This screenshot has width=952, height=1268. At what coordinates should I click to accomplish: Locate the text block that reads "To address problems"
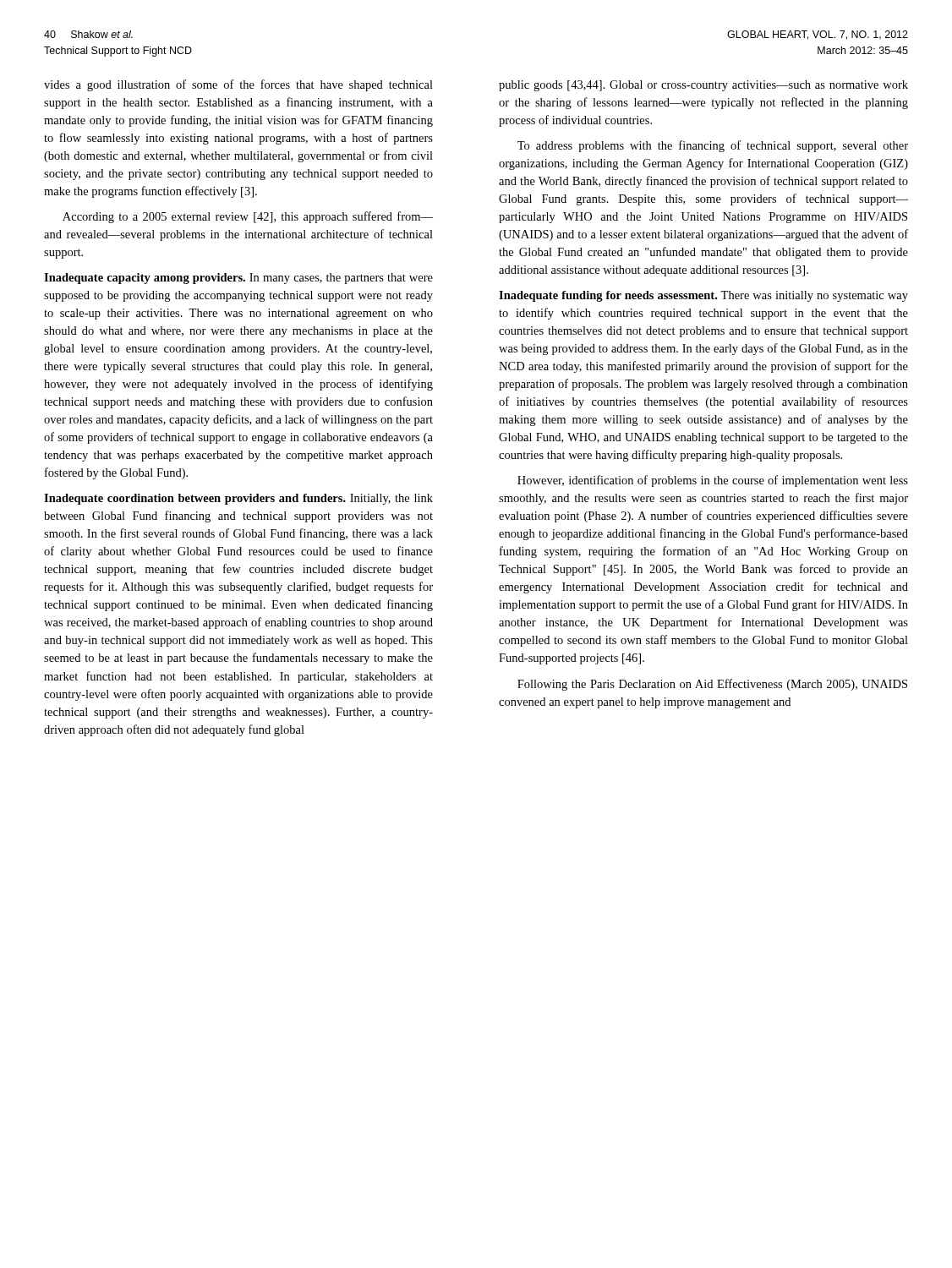pyautogui.click(x=703, y=208)
